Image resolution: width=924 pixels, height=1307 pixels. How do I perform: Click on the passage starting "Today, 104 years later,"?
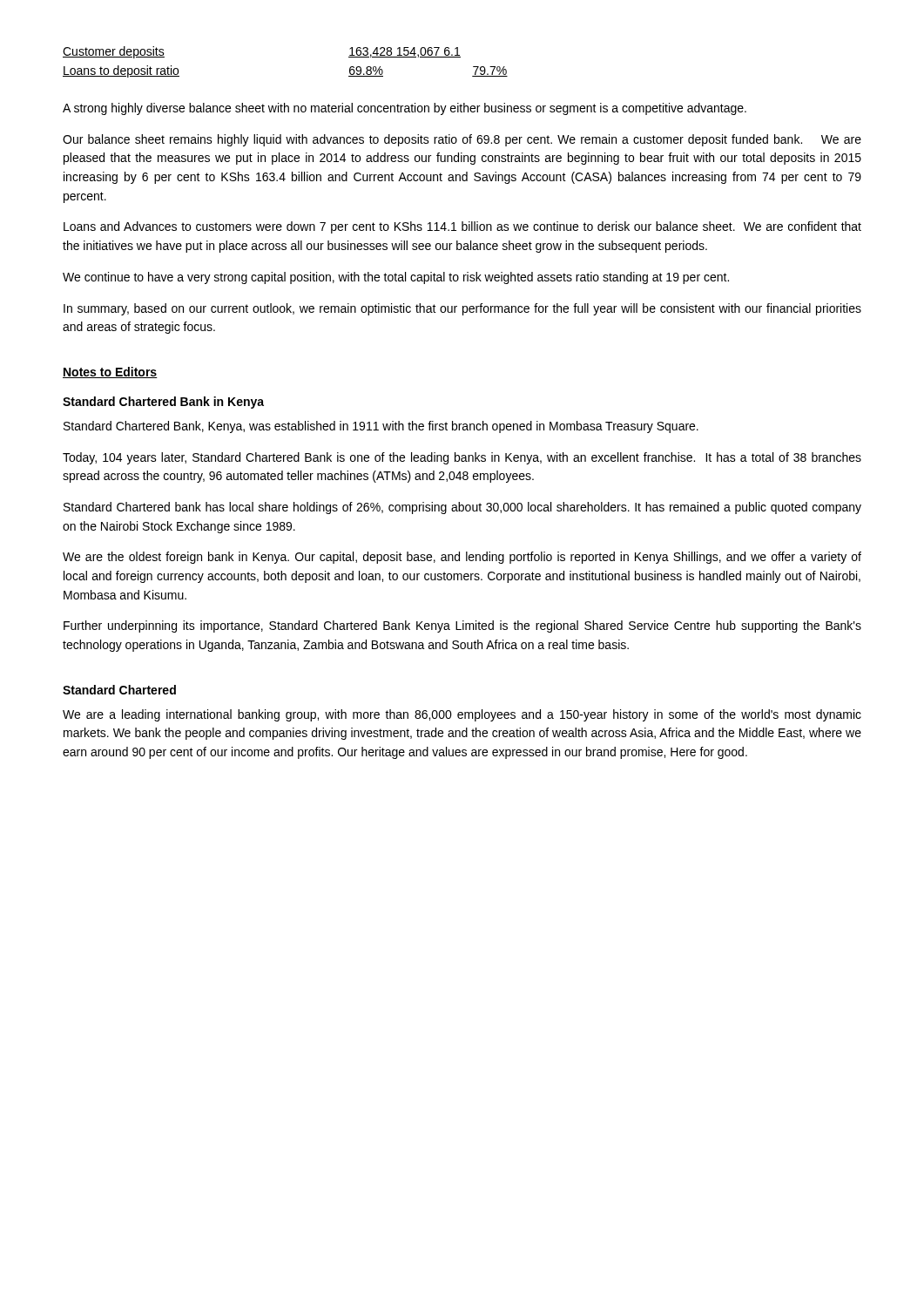point(462,467)
